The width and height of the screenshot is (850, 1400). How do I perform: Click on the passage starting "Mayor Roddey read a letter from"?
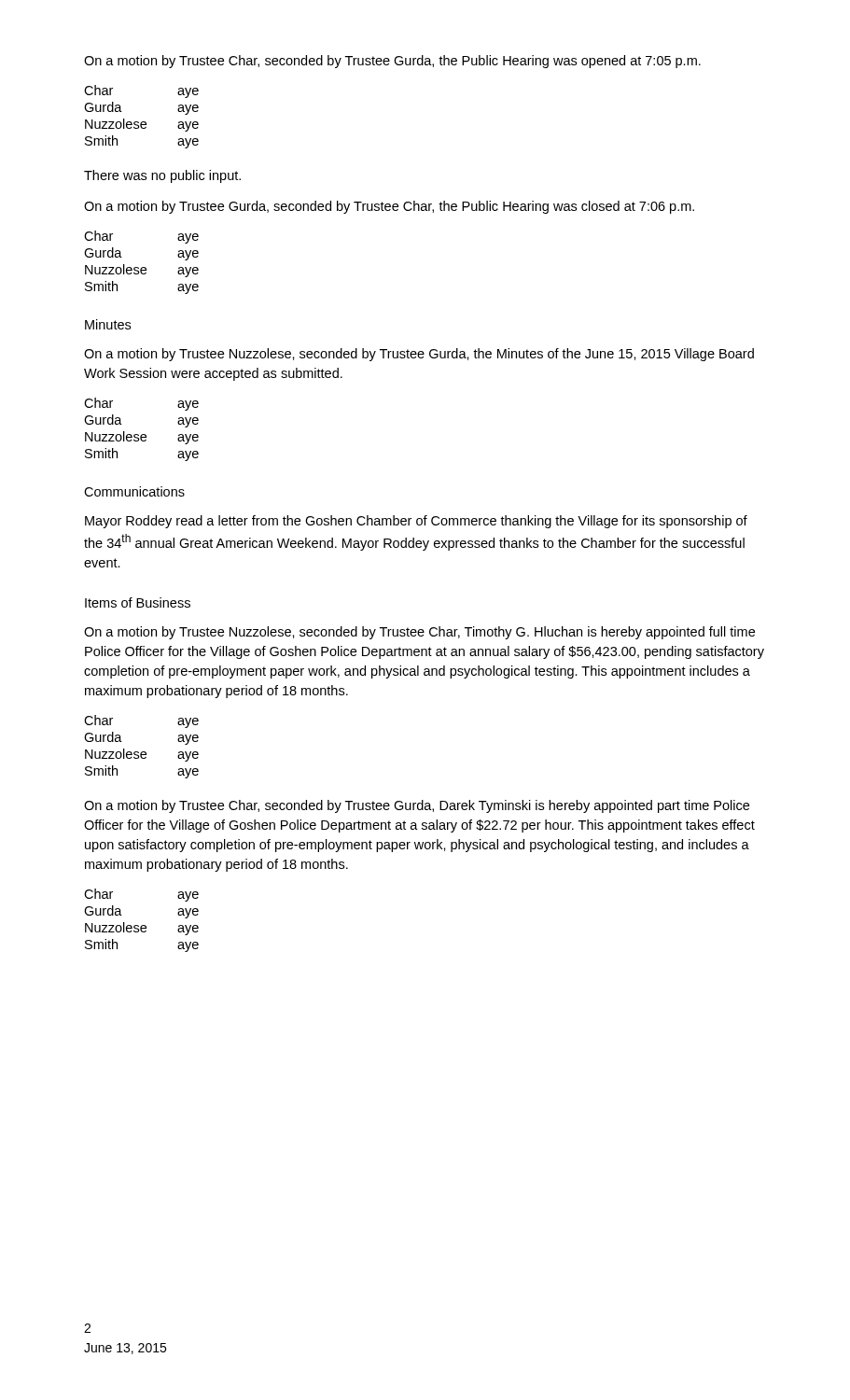[425, 542]
